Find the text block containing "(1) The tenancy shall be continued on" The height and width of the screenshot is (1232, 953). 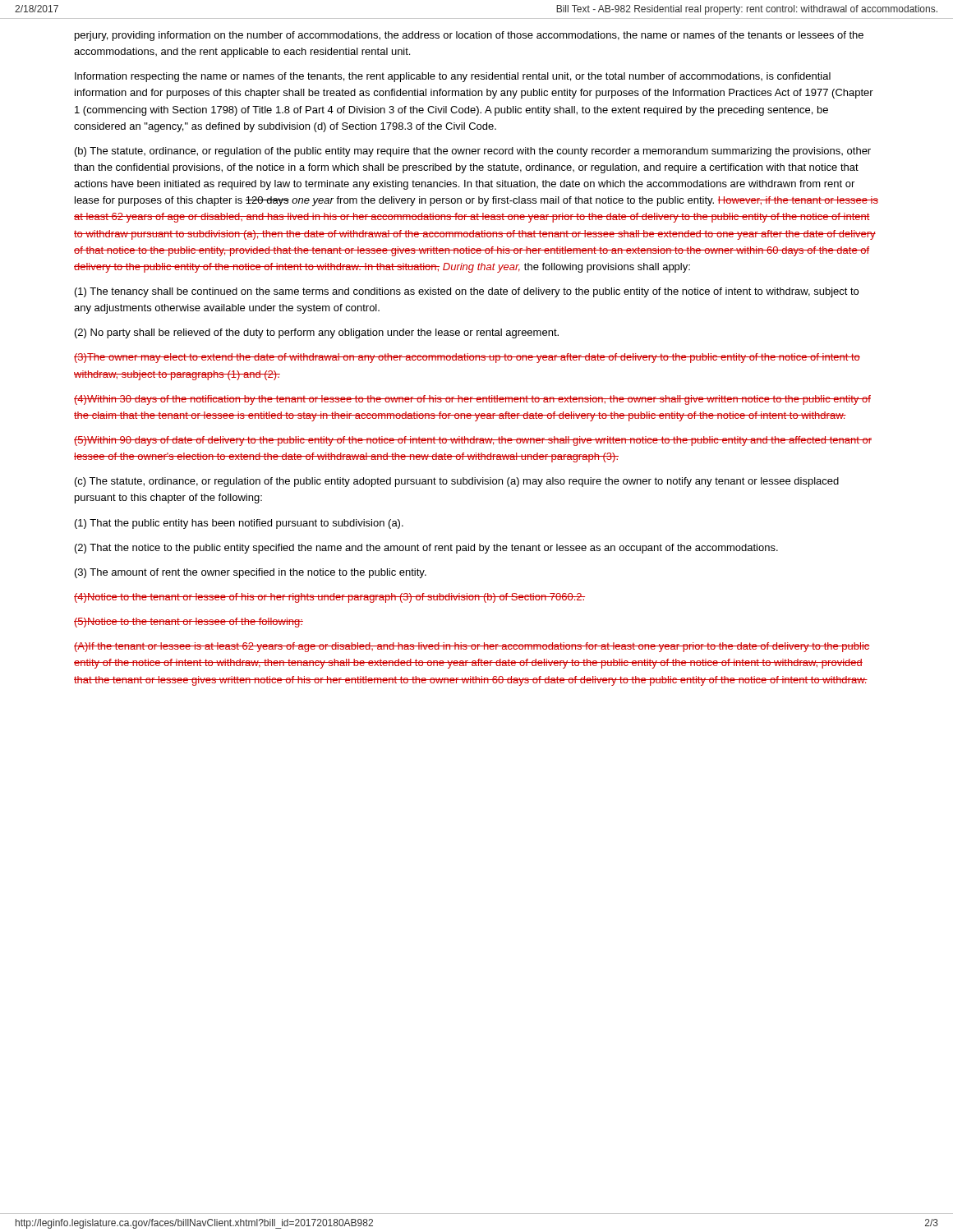coord(467,299)
